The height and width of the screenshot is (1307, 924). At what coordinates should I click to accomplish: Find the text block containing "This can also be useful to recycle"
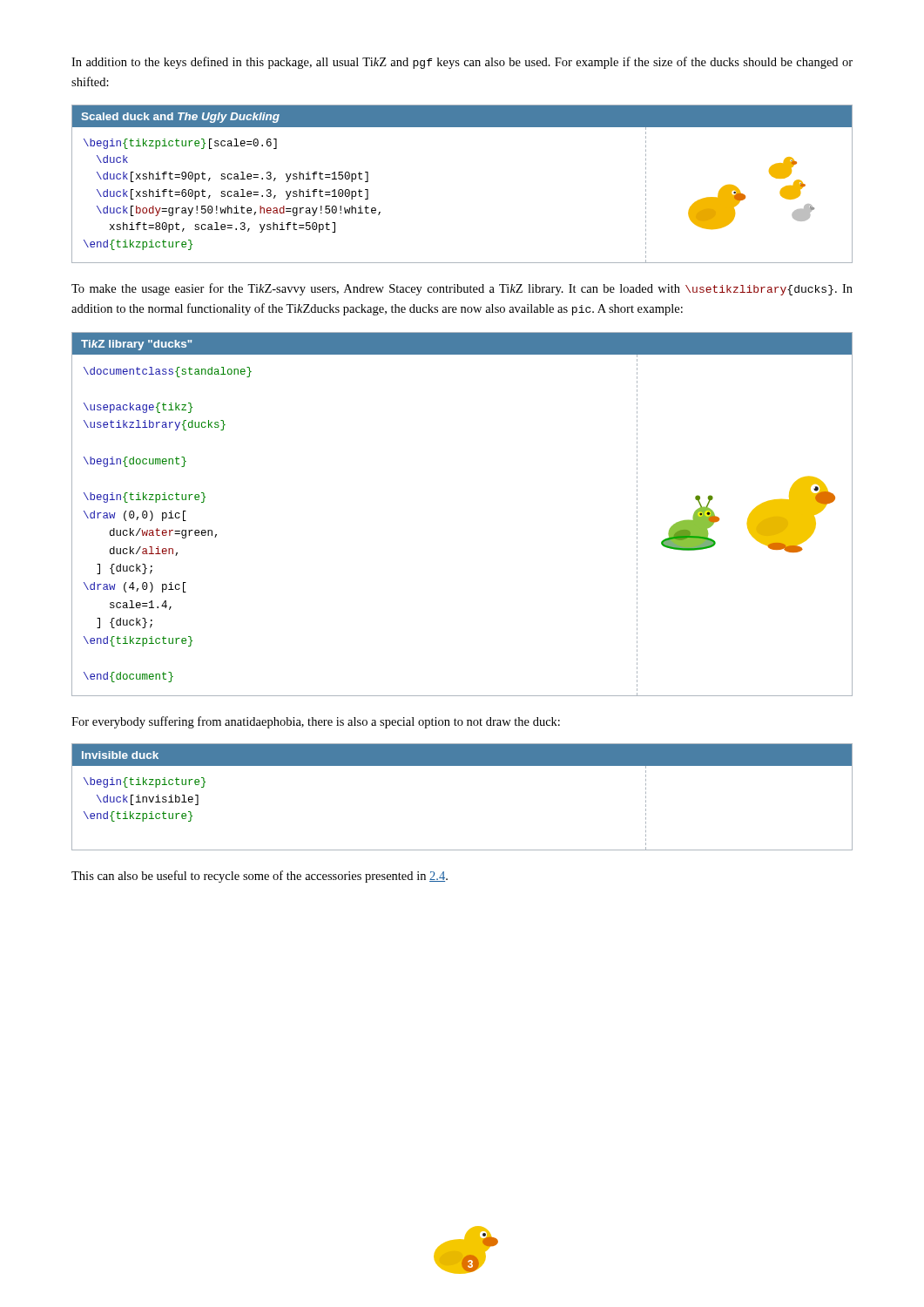260,876
